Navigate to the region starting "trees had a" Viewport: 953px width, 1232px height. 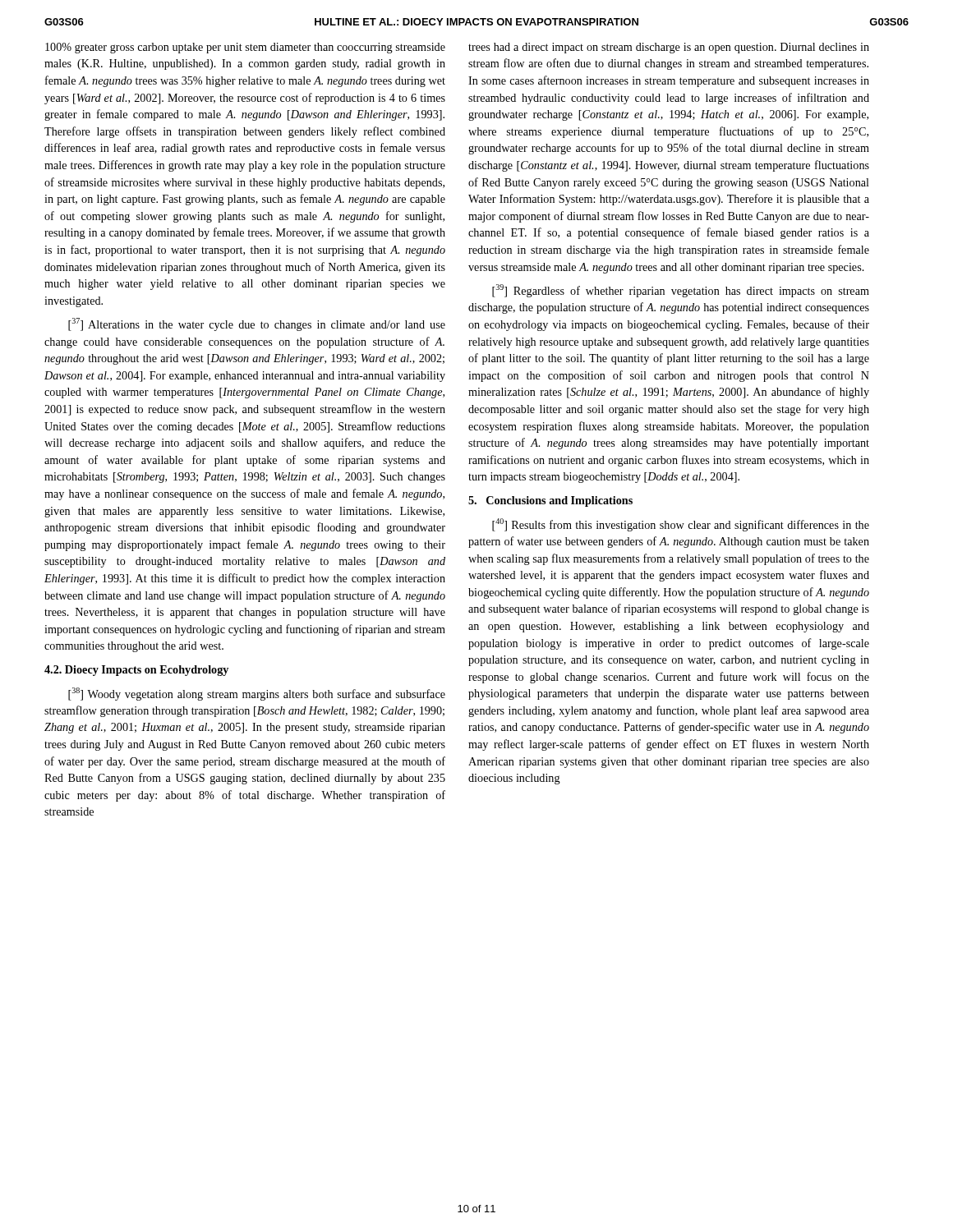[x=669, y=413]
